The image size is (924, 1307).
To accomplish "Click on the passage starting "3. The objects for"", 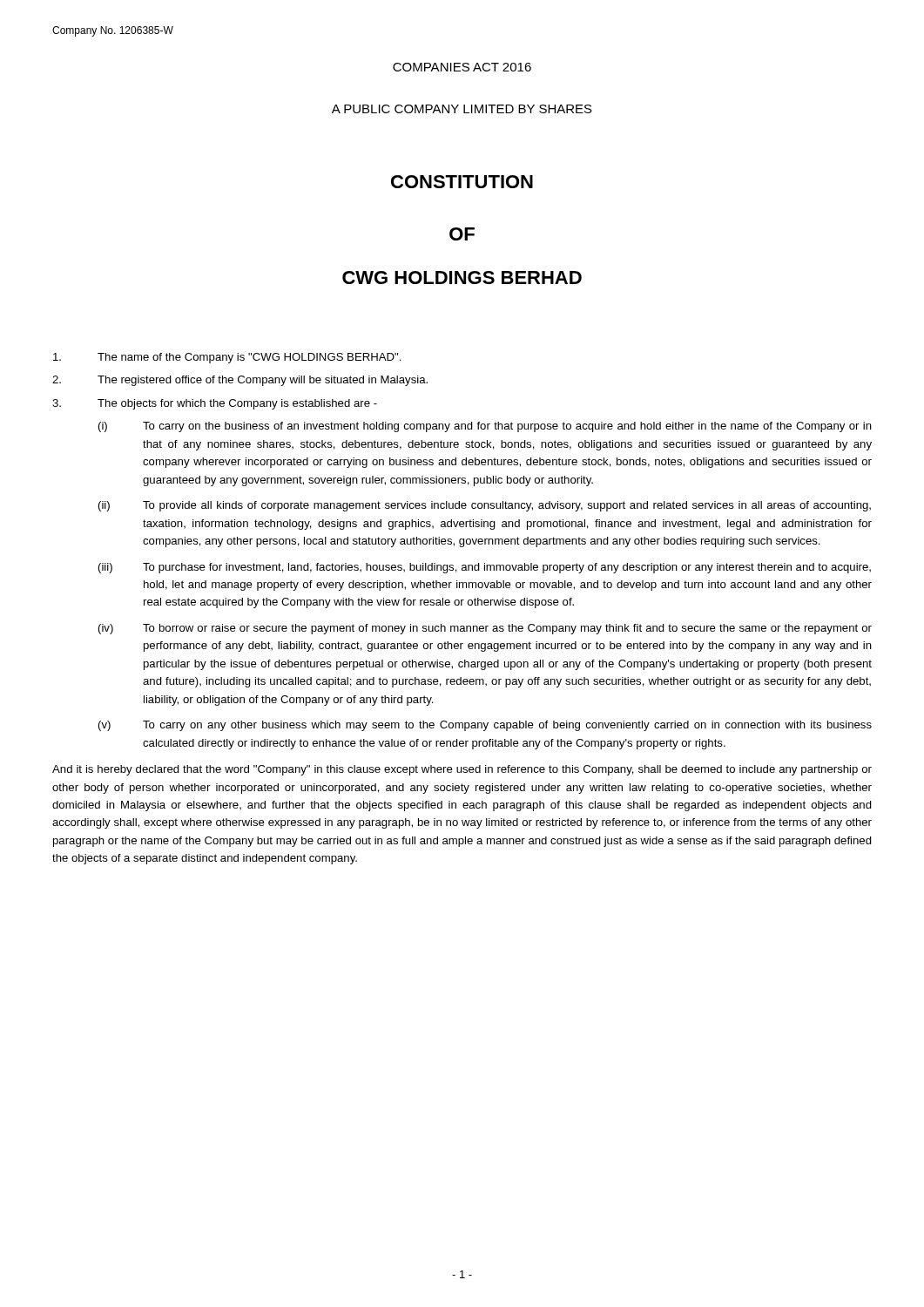I will click(215, 404).
